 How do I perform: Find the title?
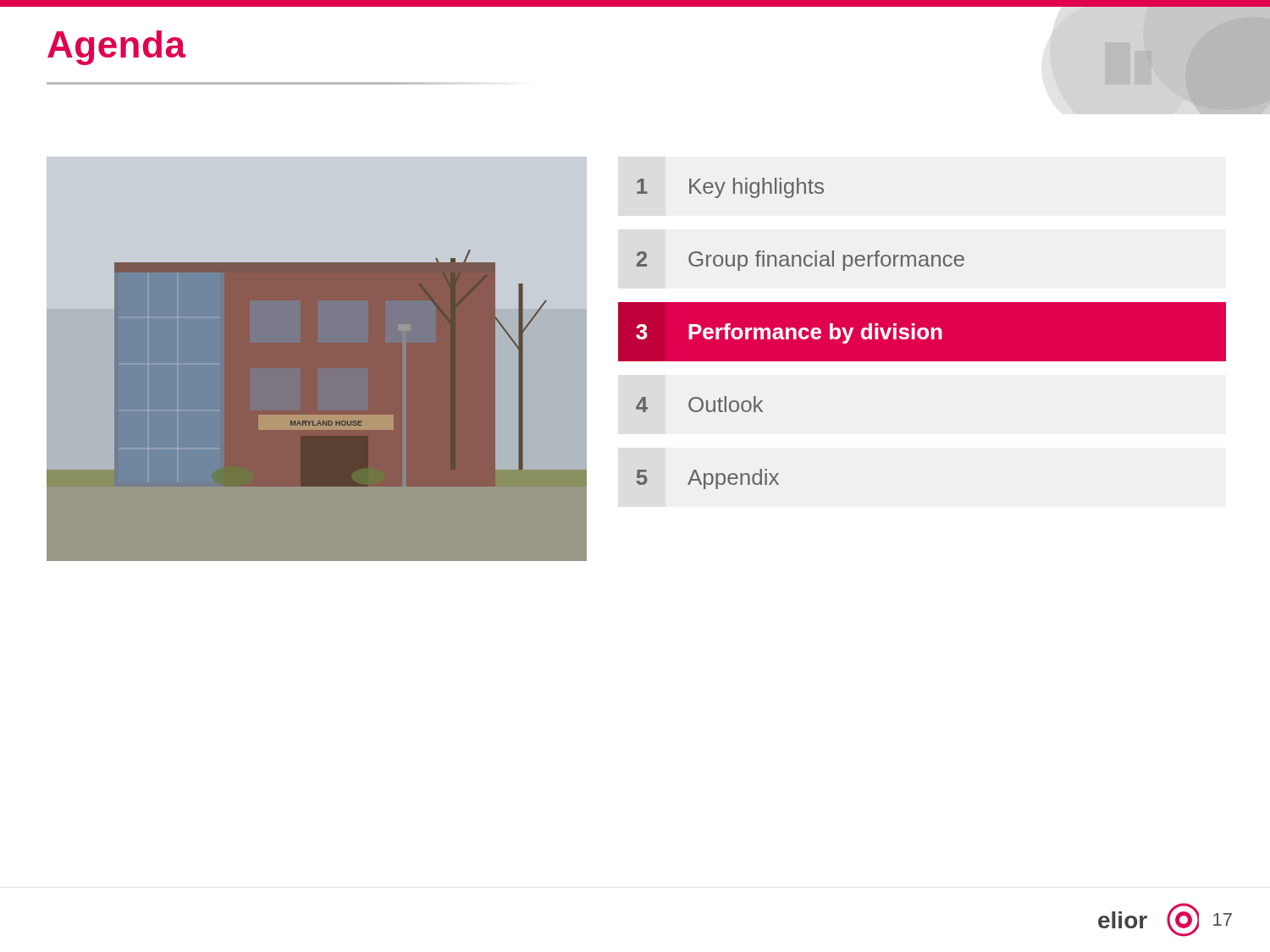pos(116,44)
